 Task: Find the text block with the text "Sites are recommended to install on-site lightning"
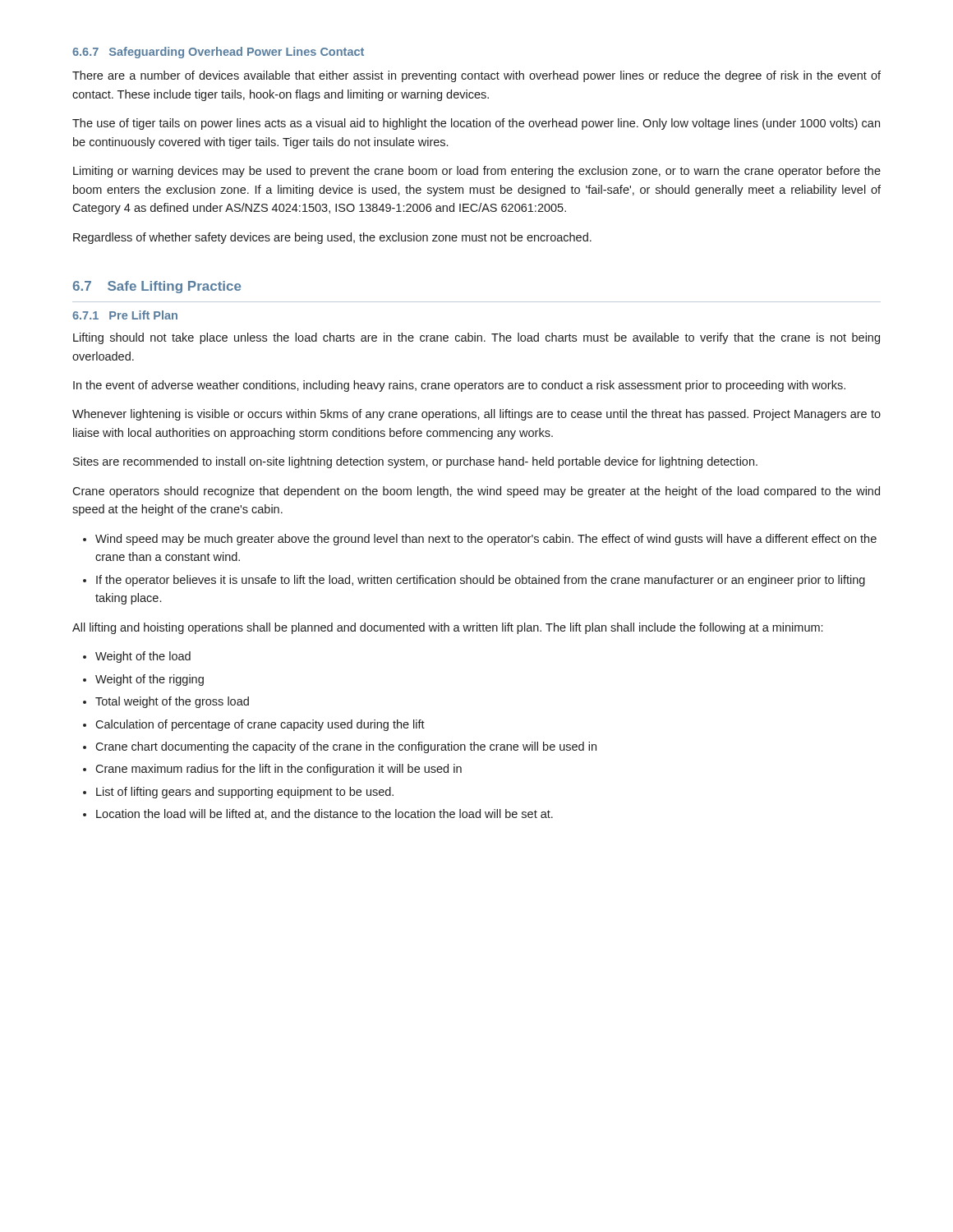[x=476, y=462]
